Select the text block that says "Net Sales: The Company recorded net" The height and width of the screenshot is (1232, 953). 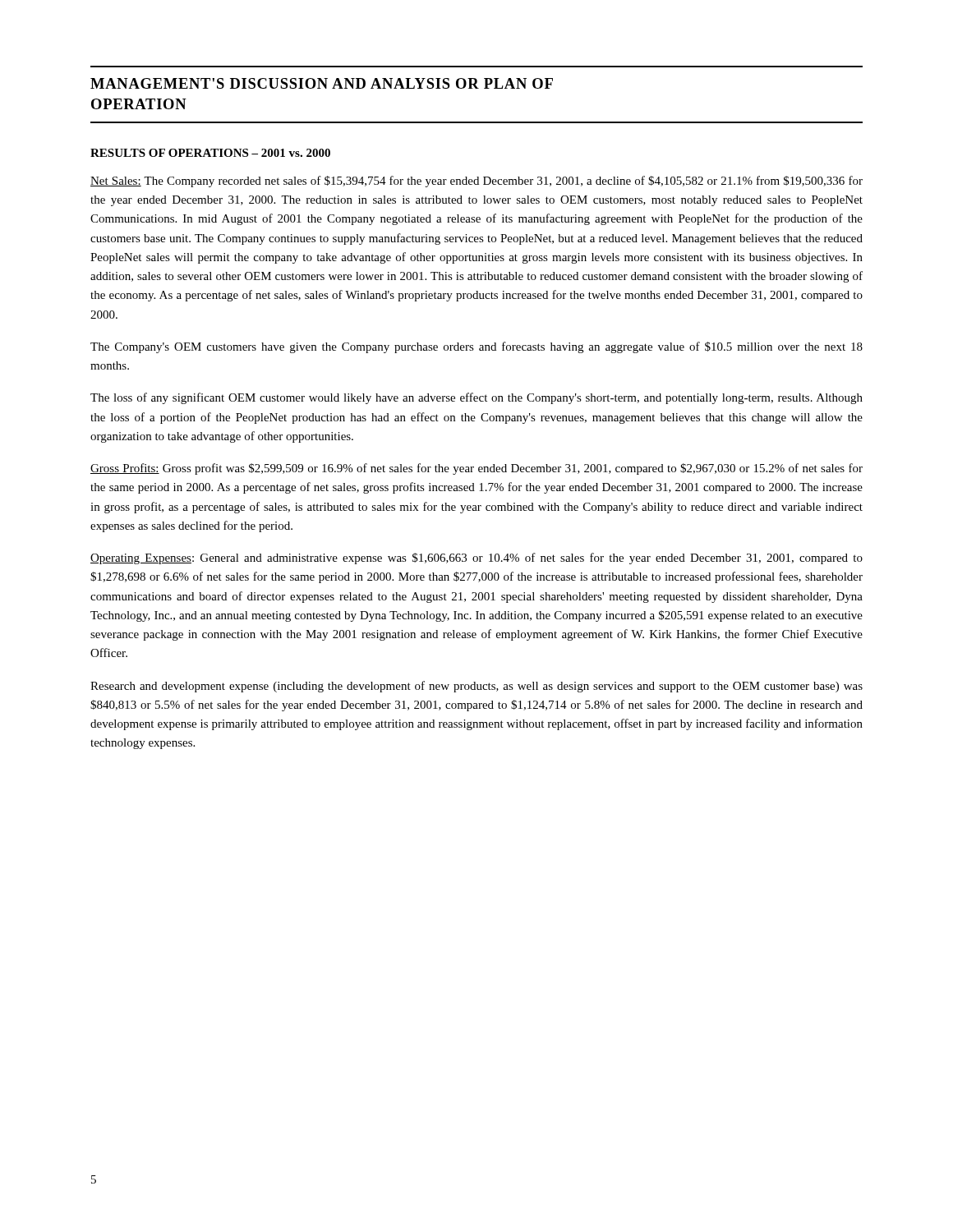pyautogui.click(x=476, y=248)
